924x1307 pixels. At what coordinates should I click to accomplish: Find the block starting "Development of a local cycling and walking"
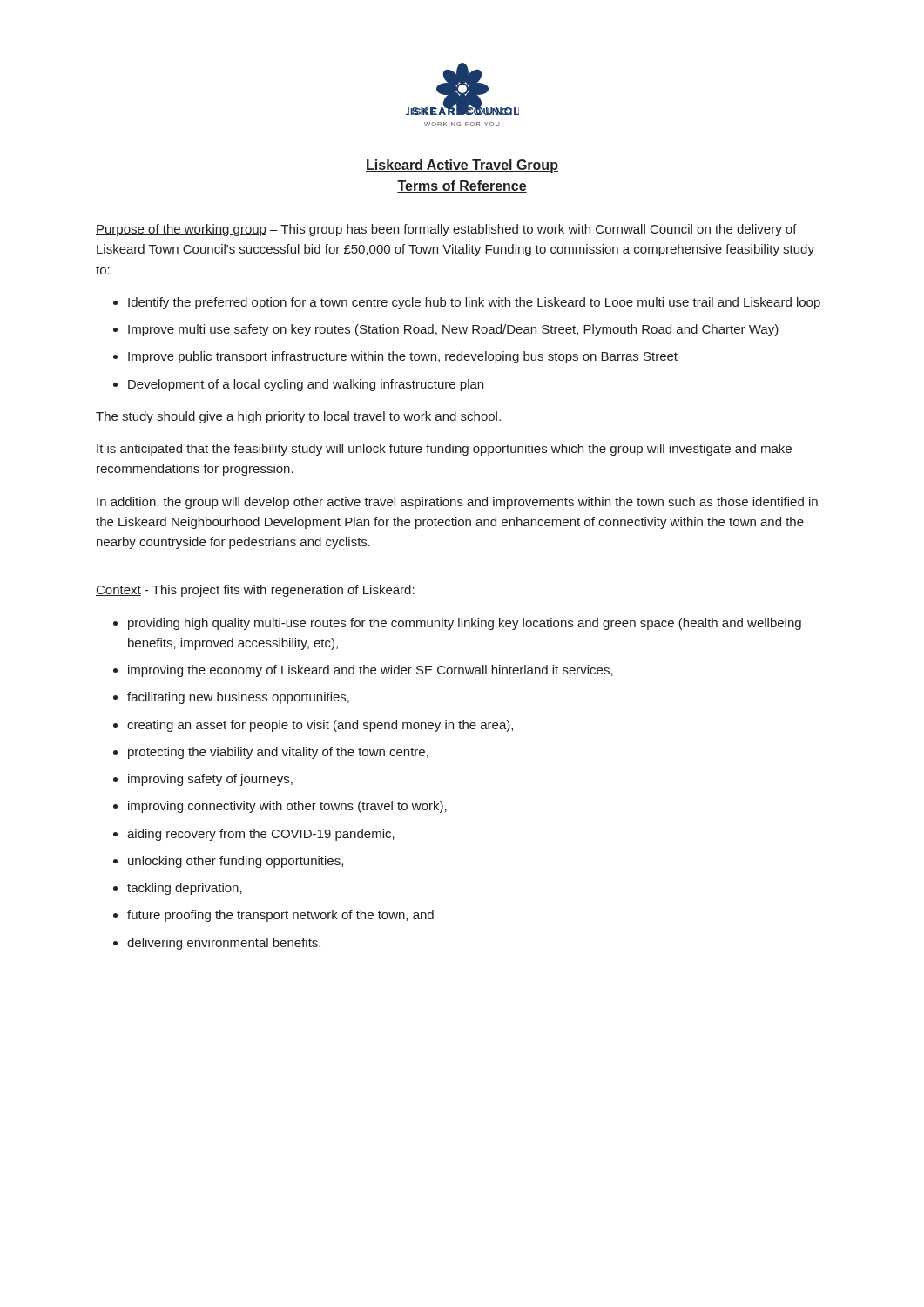click(x=306, y=383)
